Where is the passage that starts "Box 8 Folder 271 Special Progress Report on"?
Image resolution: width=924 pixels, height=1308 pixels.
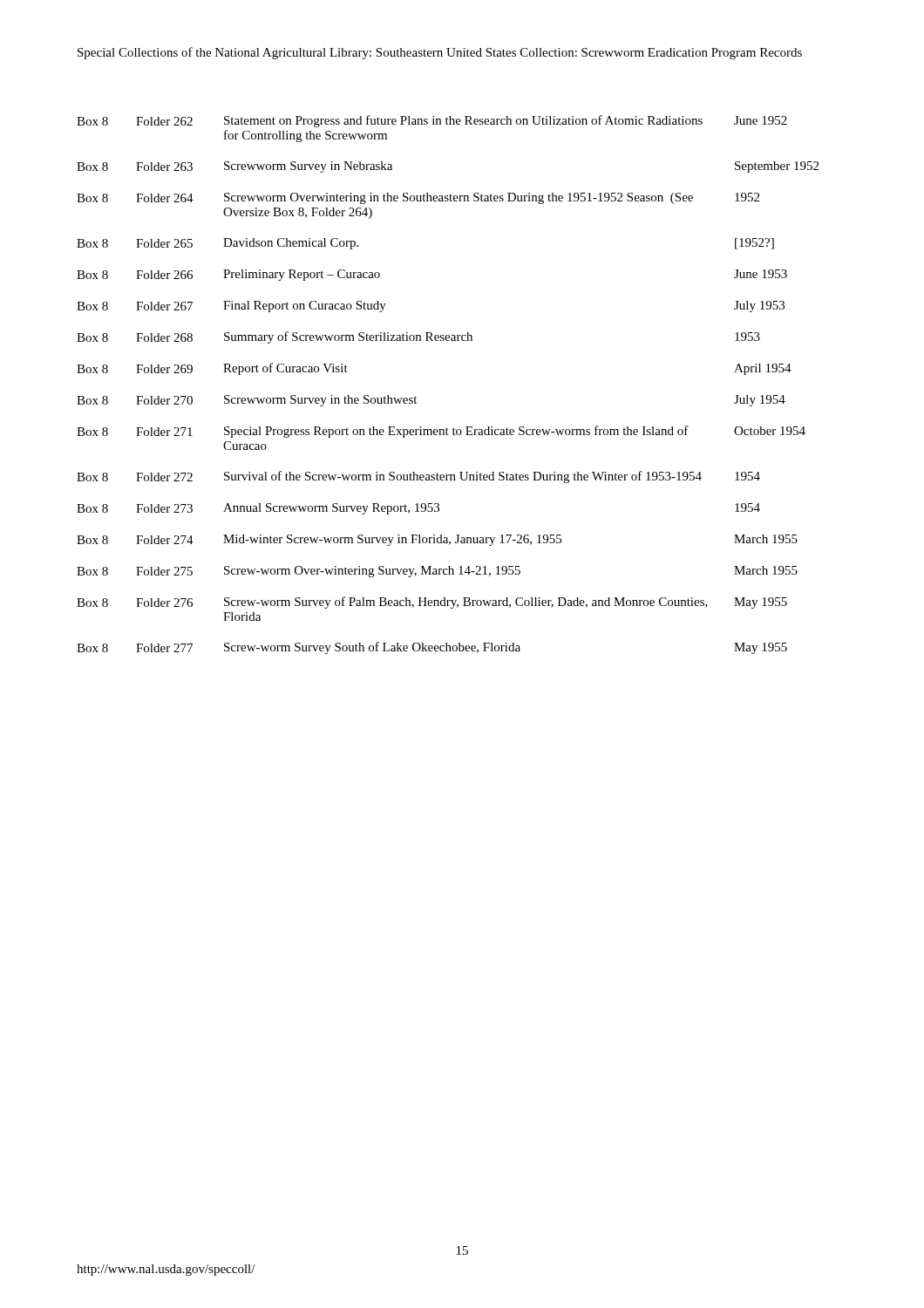click(462, 439)
